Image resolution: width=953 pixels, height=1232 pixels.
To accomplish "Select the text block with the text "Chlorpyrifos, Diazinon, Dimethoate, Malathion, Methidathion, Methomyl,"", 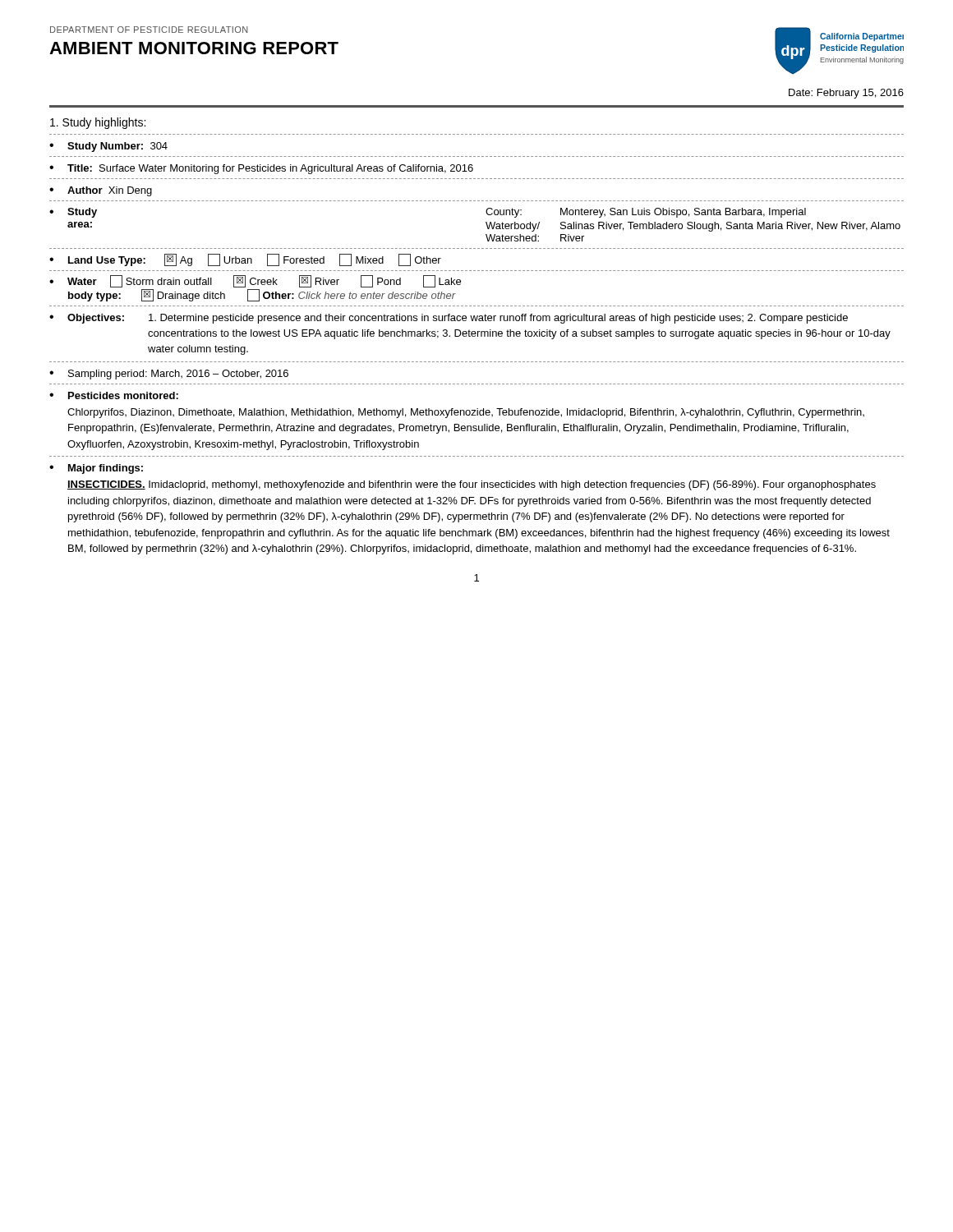I will click(466, 428).
